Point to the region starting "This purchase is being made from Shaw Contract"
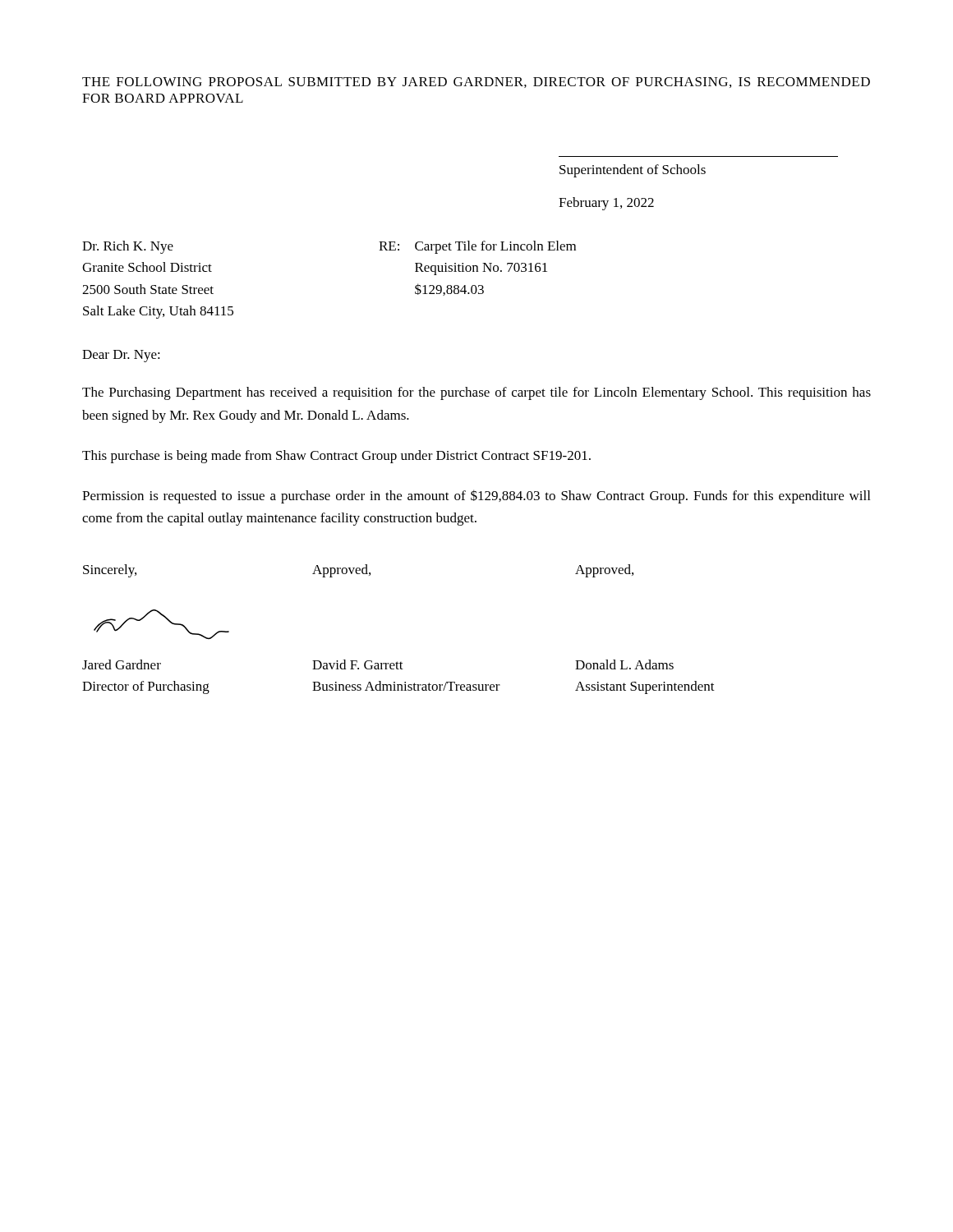Image resolution: width=953 pixels, height=1232 pixels. point(337,455)
